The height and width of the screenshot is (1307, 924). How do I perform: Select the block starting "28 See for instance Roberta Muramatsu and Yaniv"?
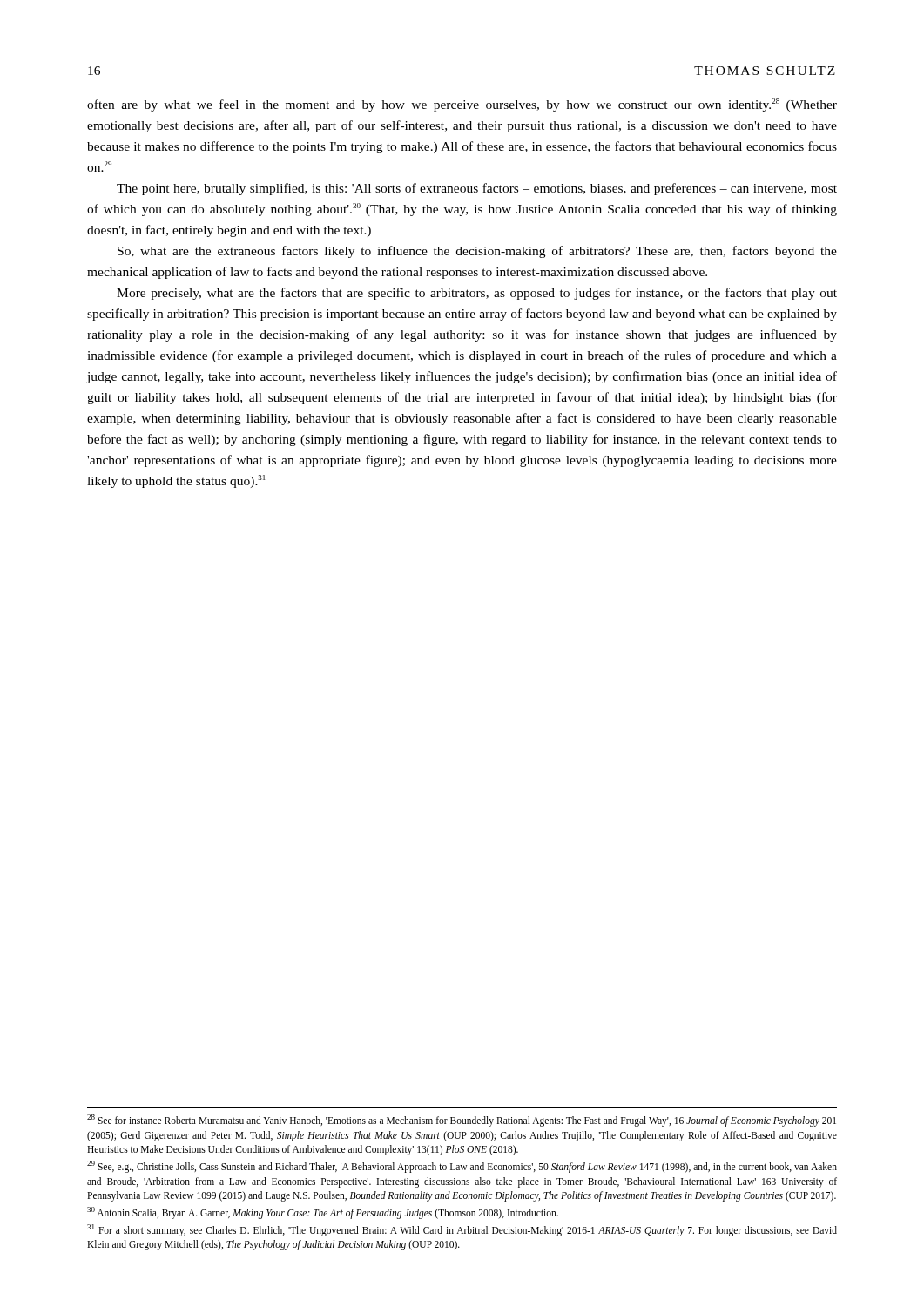coord(462,1134)
